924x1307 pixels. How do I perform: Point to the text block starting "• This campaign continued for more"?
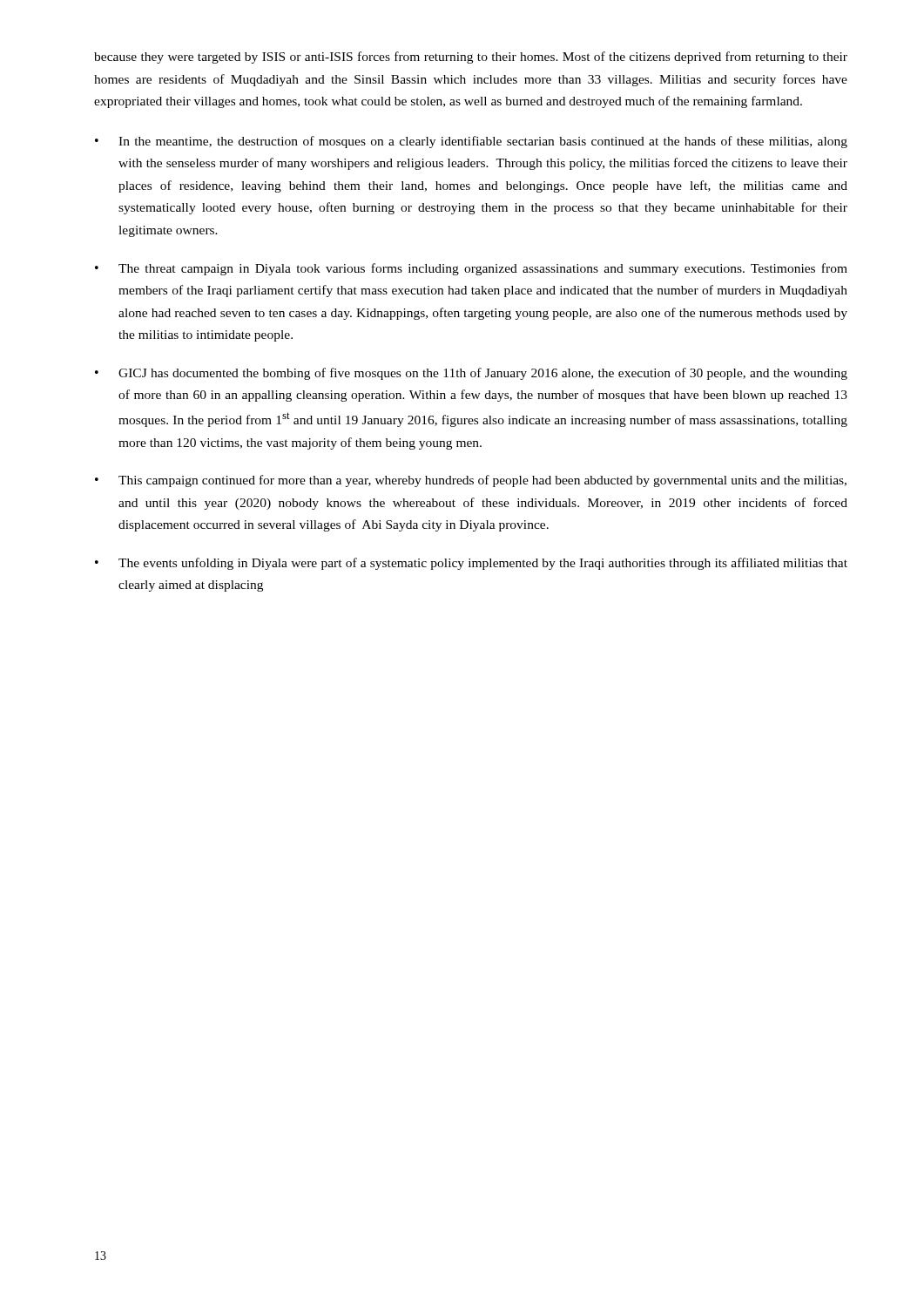coord(471,502)
